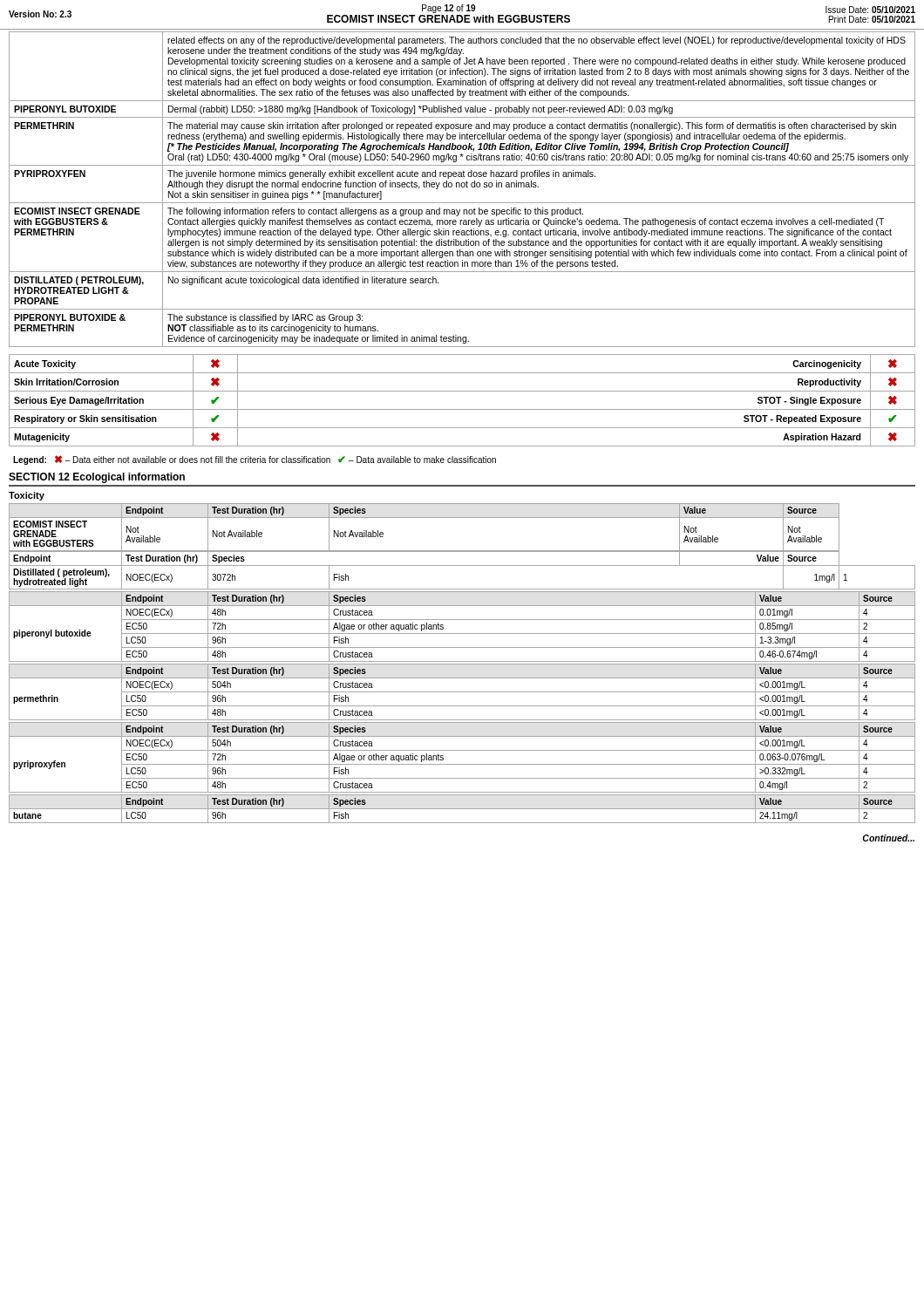Screen dimensions: 1308x924
Task: Click on the region starting "SECTION 12 Ecological information"
Action: (x=462, y=479)
